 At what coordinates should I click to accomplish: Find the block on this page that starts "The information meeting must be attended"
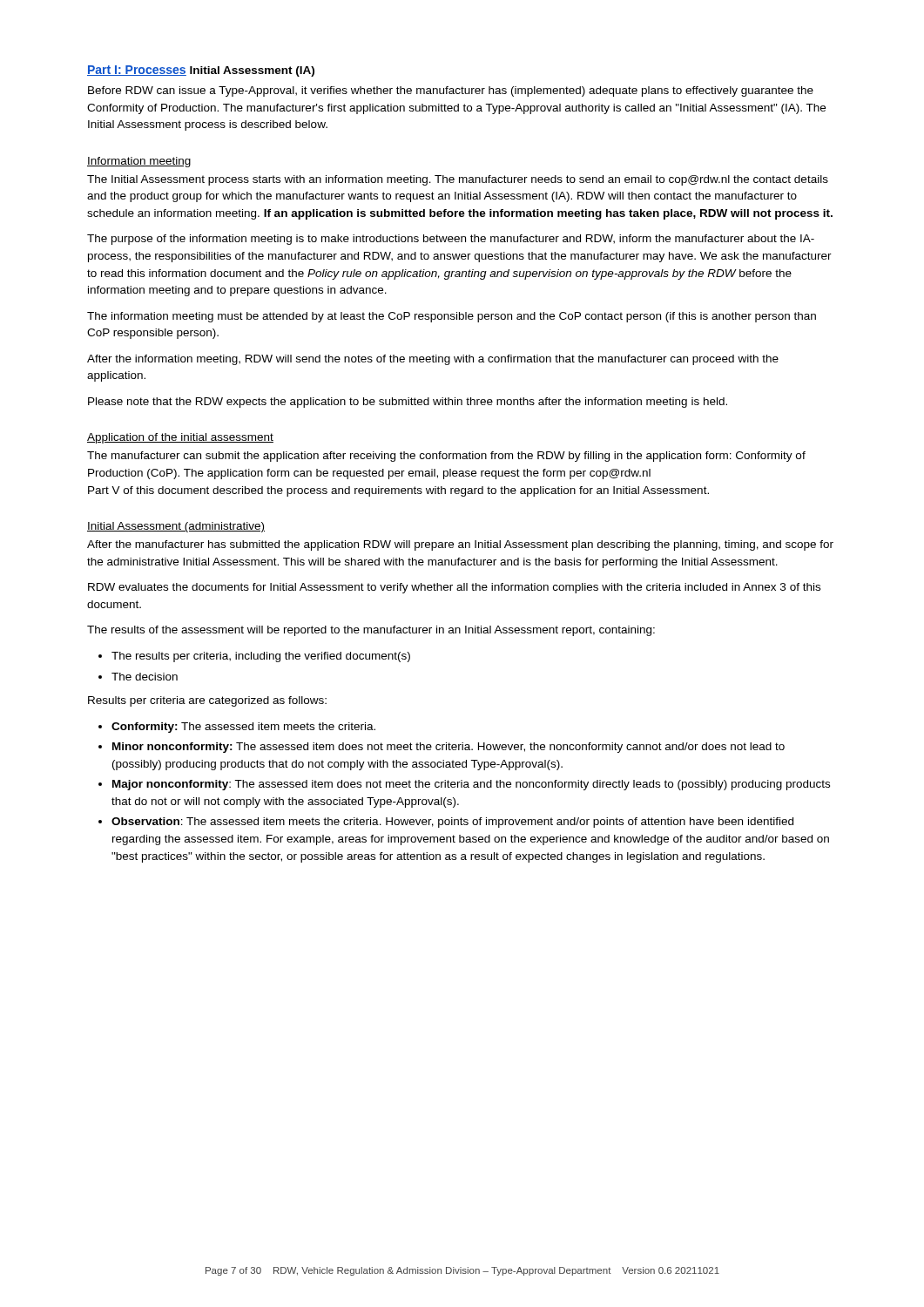(x=452, y=324)
